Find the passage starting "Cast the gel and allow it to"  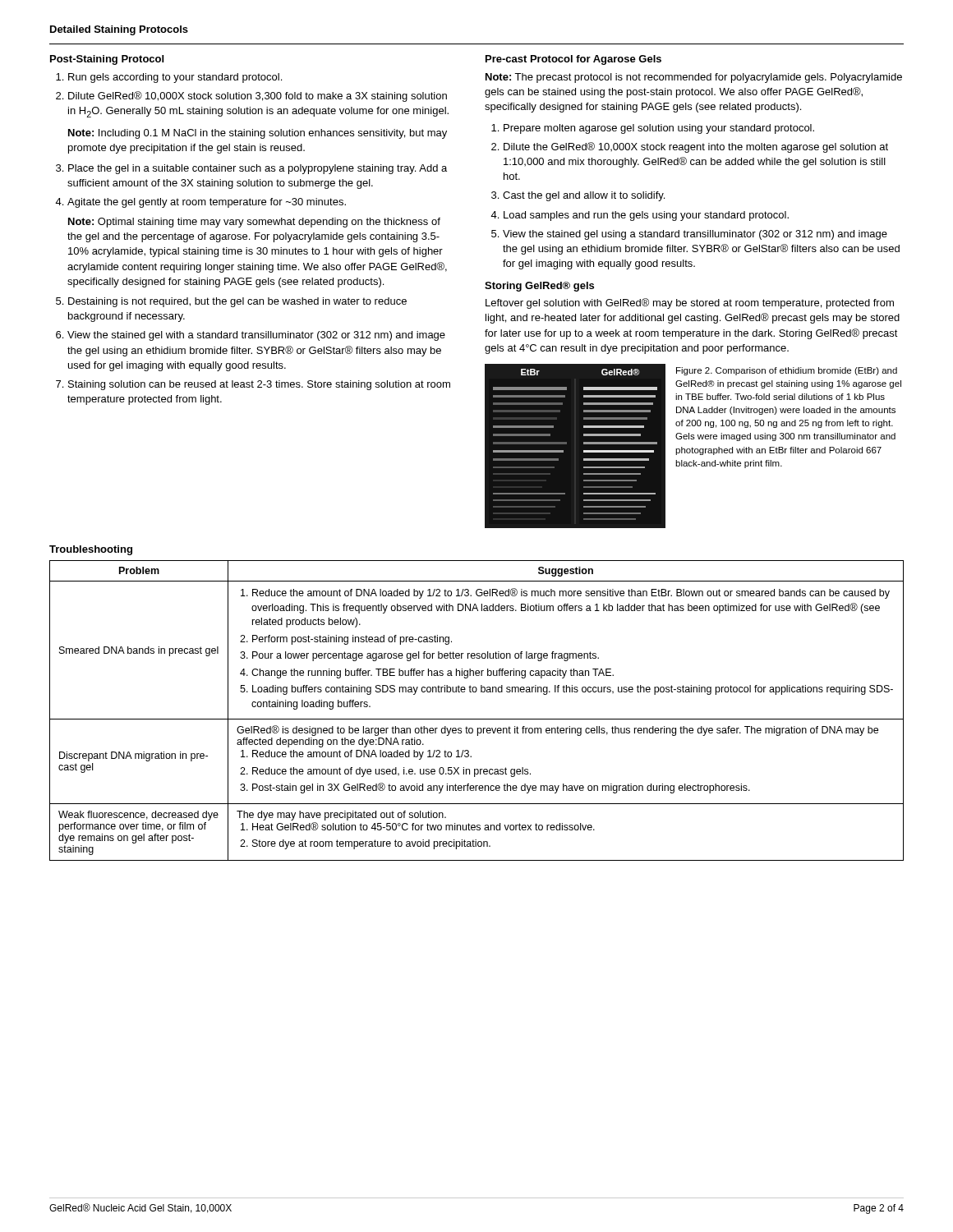click(584, 195)
